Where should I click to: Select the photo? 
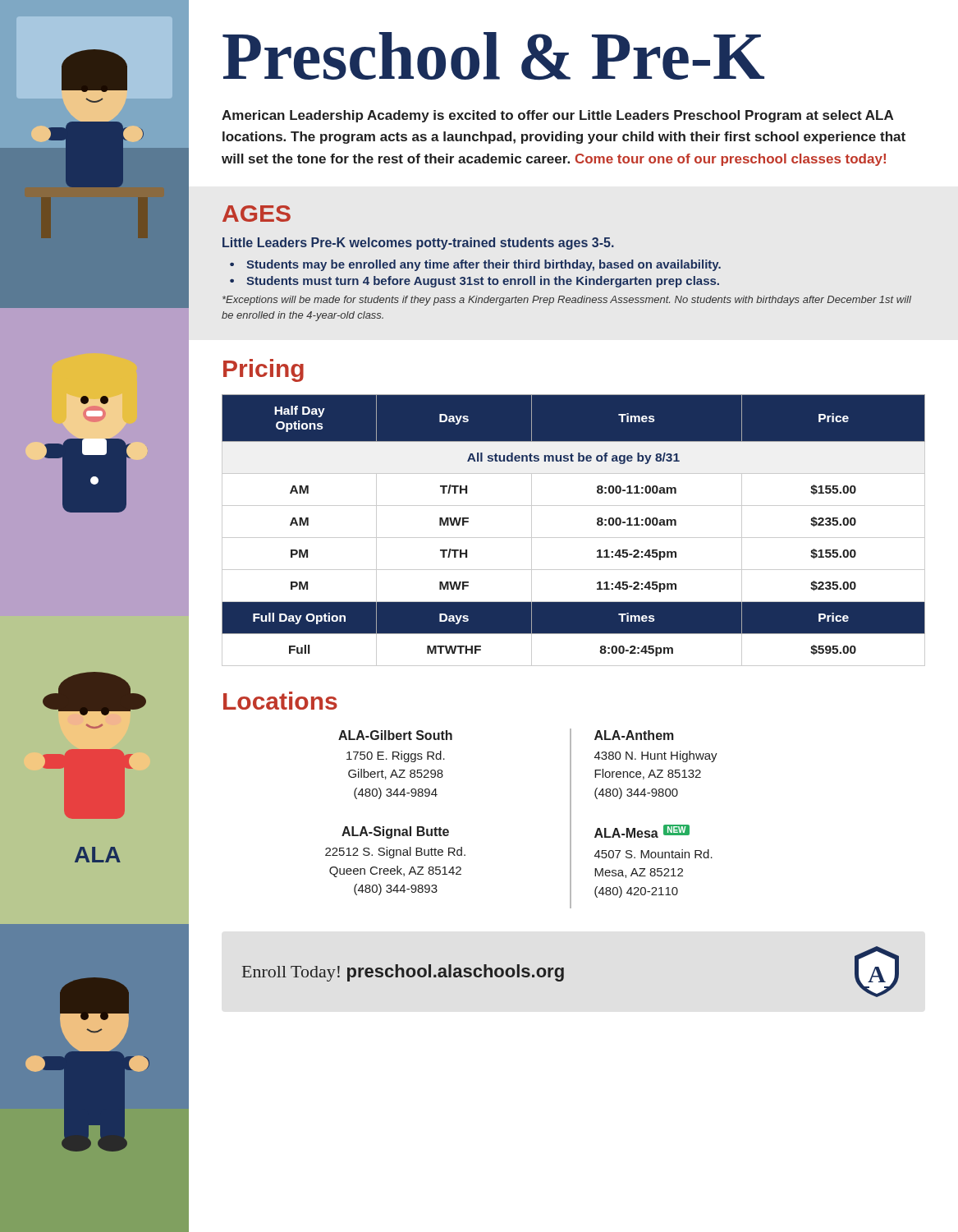94,616
